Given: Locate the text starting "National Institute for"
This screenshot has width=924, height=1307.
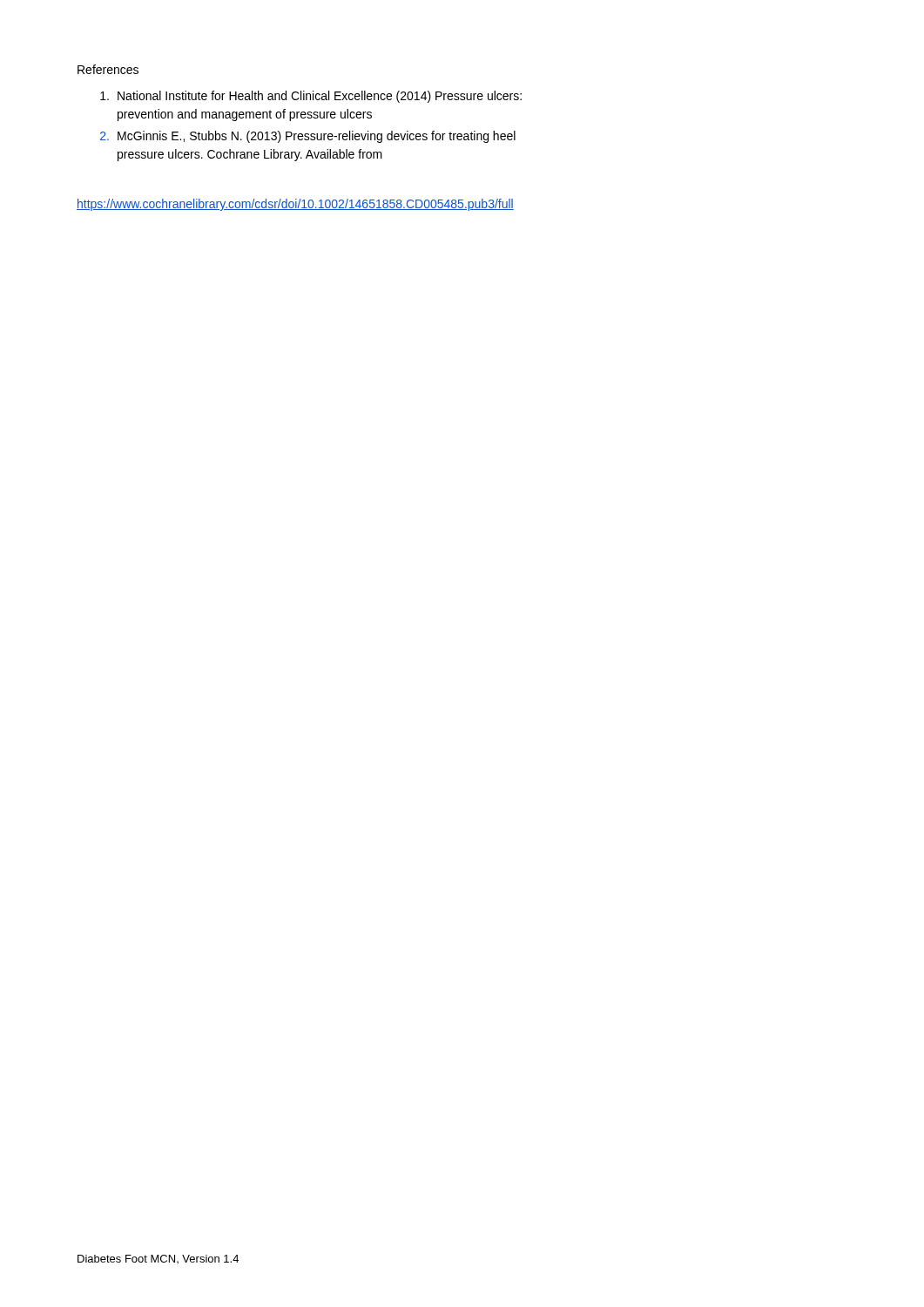Looking at the screenshot, I should [x=451, y=105].
